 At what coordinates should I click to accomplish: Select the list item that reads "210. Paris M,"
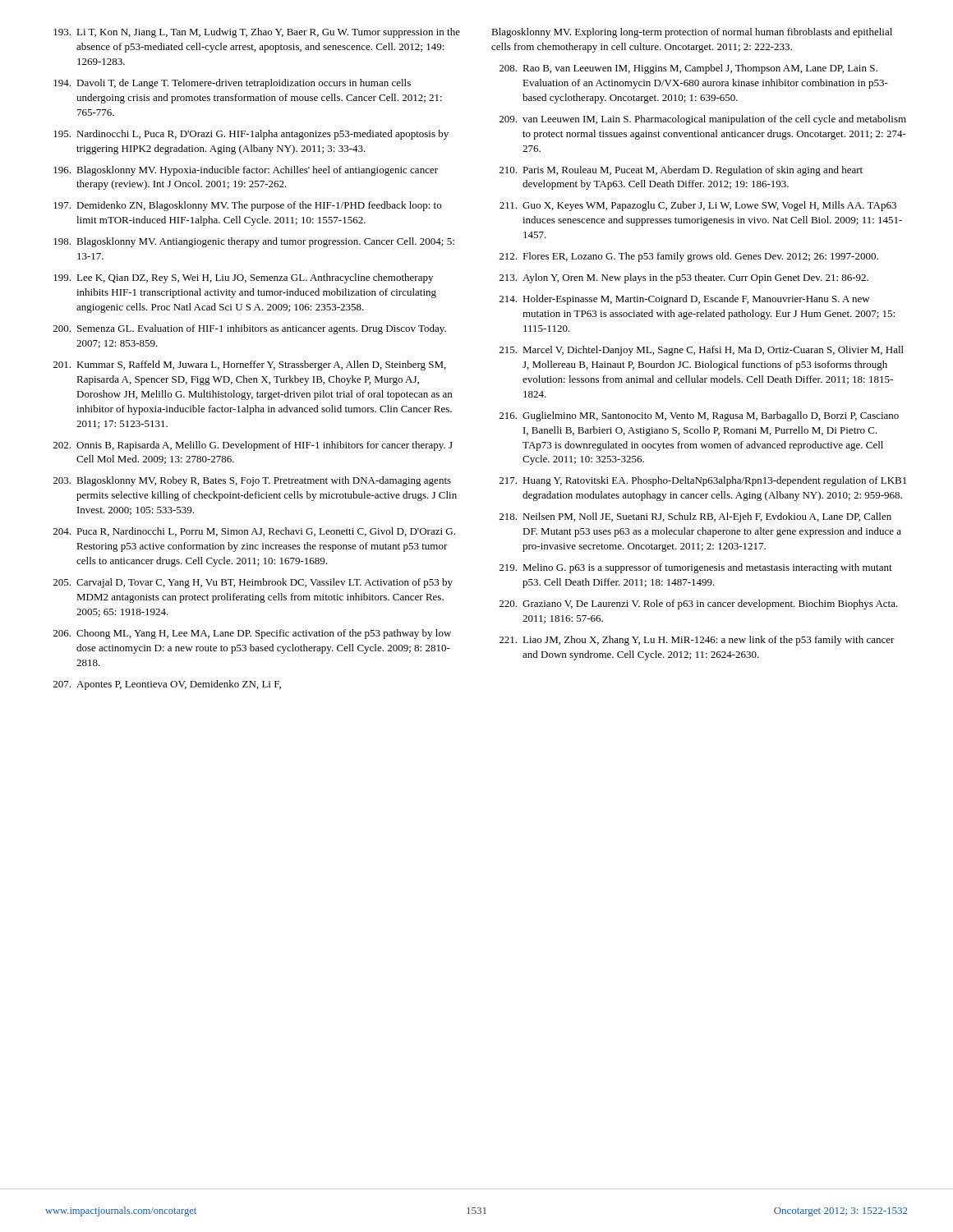coord(700,177)
